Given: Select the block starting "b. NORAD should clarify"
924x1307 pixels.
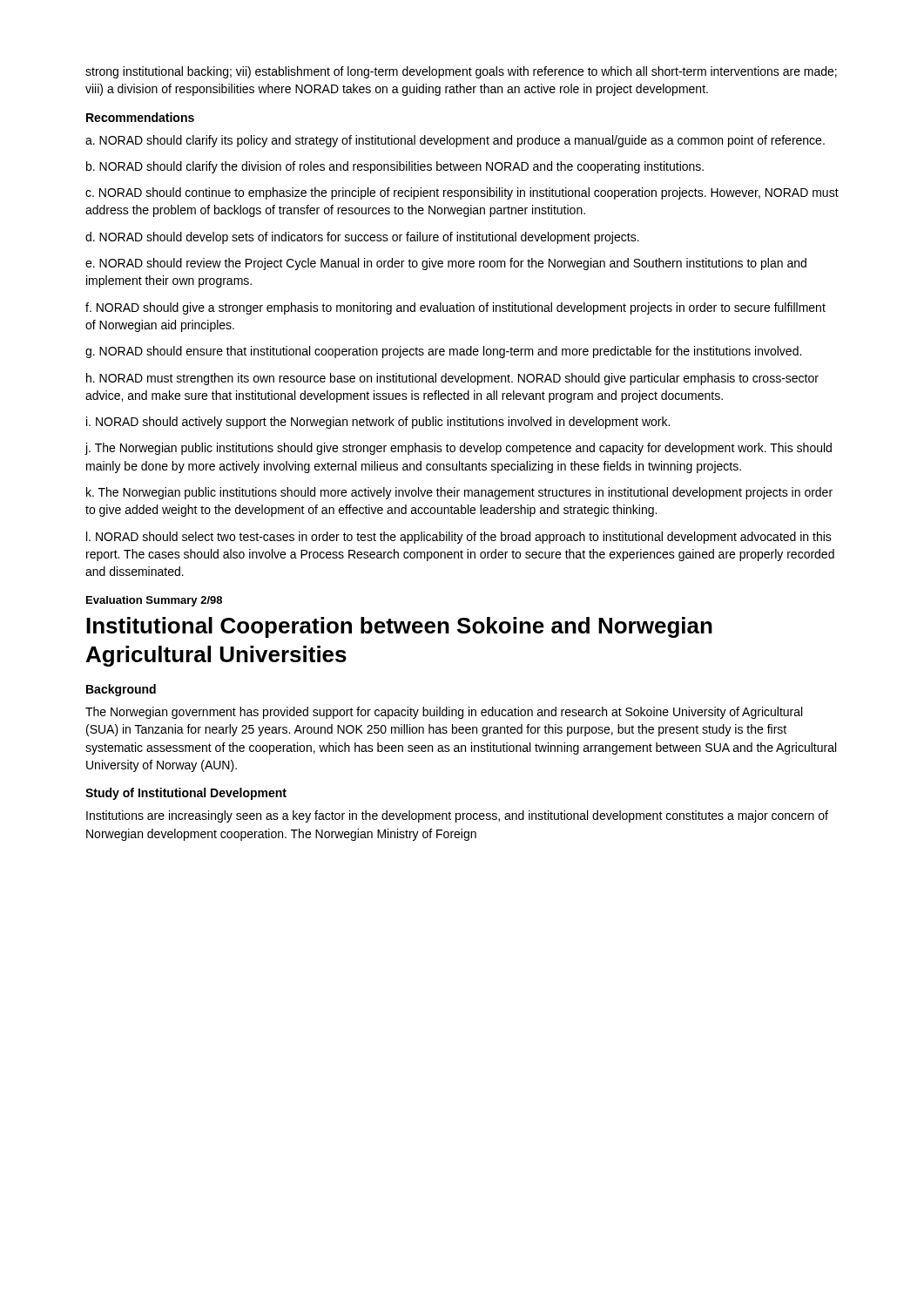Looking at the screenshot, I should pyautogui.click(x=395, y=166).
